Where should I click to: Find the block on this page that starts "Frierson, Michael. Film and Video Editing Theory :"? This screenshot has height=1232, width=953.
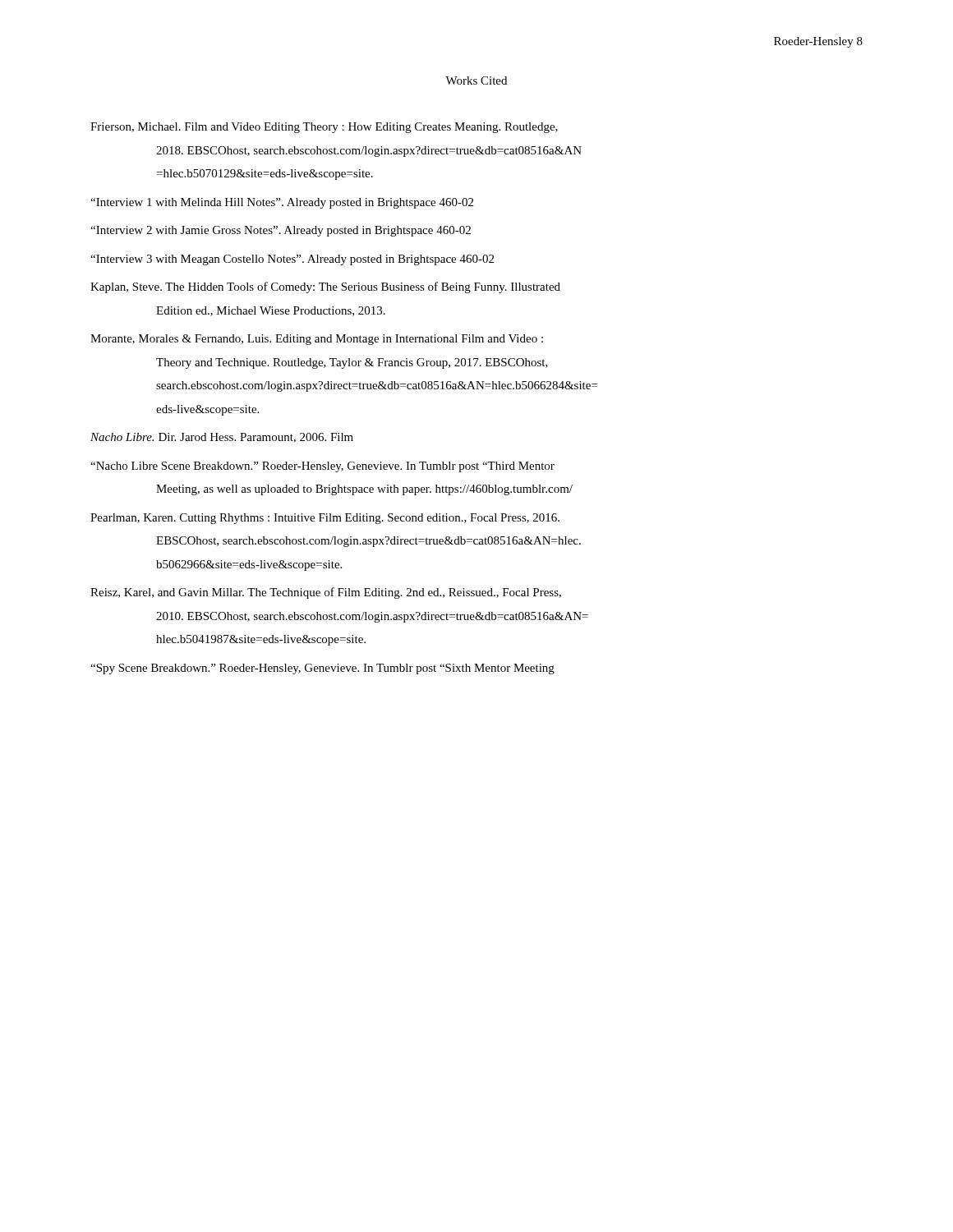[x=476, y=150]
